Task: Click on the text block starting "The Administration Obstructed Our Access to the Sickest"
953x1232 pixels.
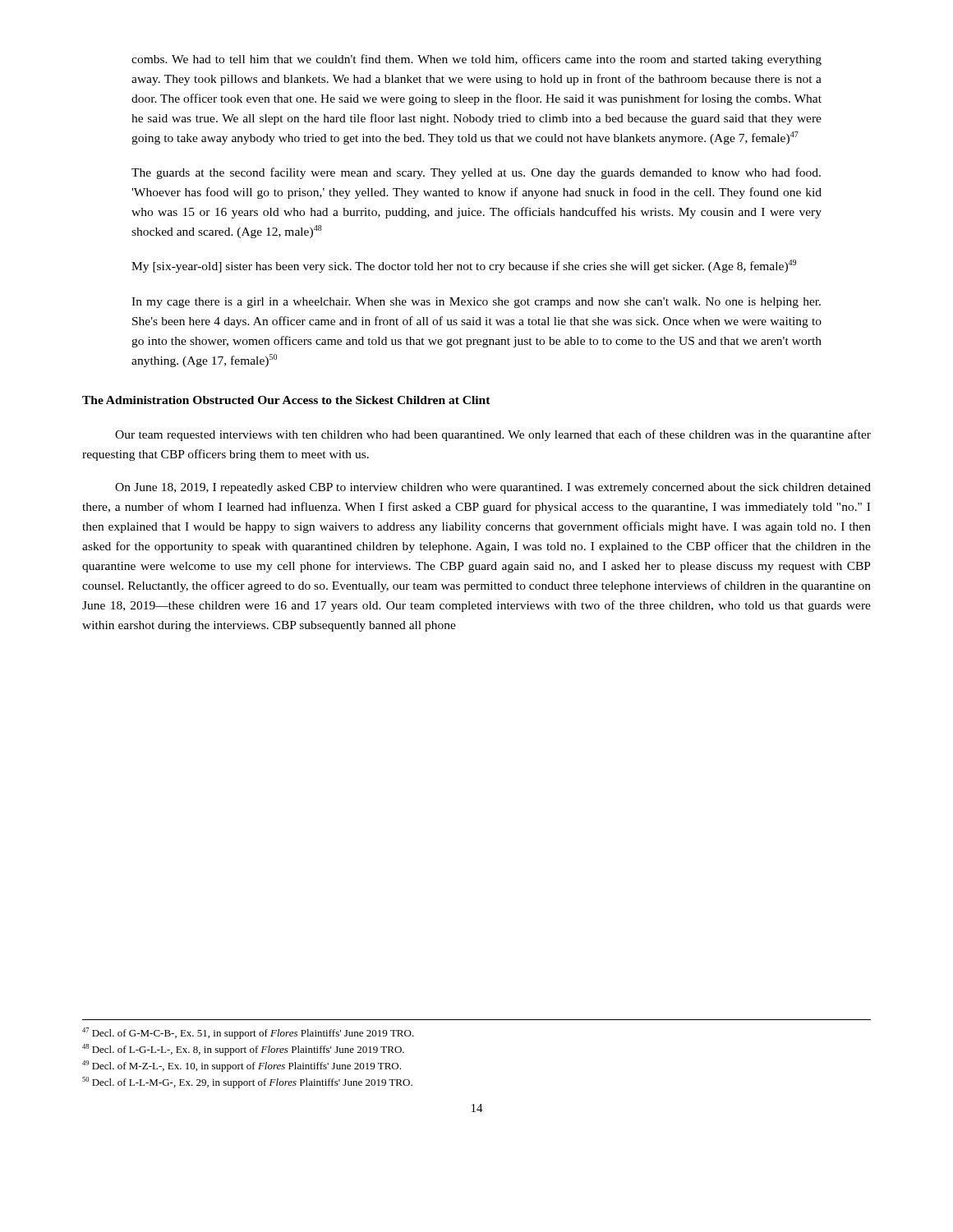Action: [x=286, y=399]
